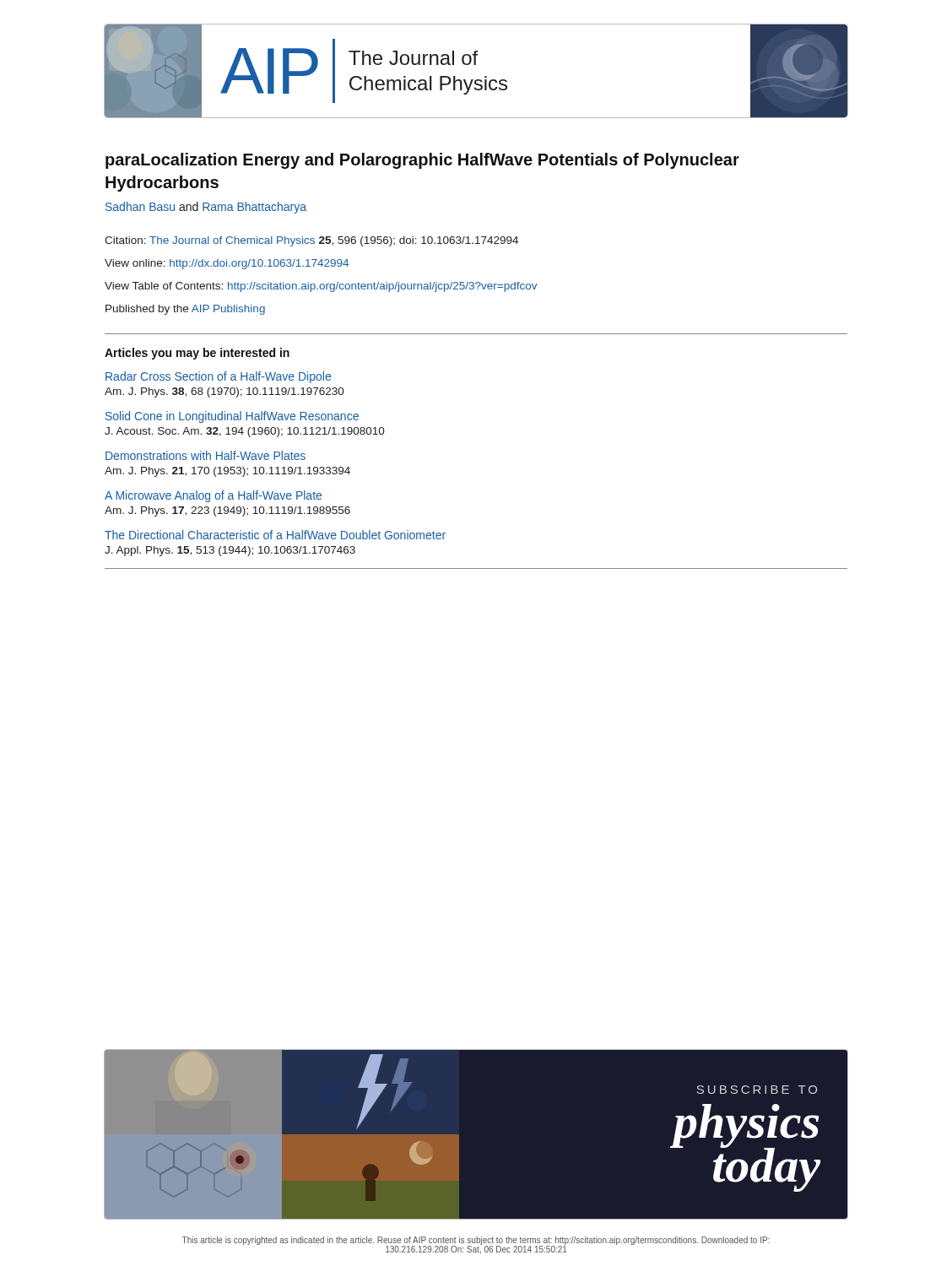Viewport: 952px width, 1266px height.
Task: Point to the block starting "paraLocalization Energy and Polarographic HalfWave Potentials"
Action: click(422, 171)
